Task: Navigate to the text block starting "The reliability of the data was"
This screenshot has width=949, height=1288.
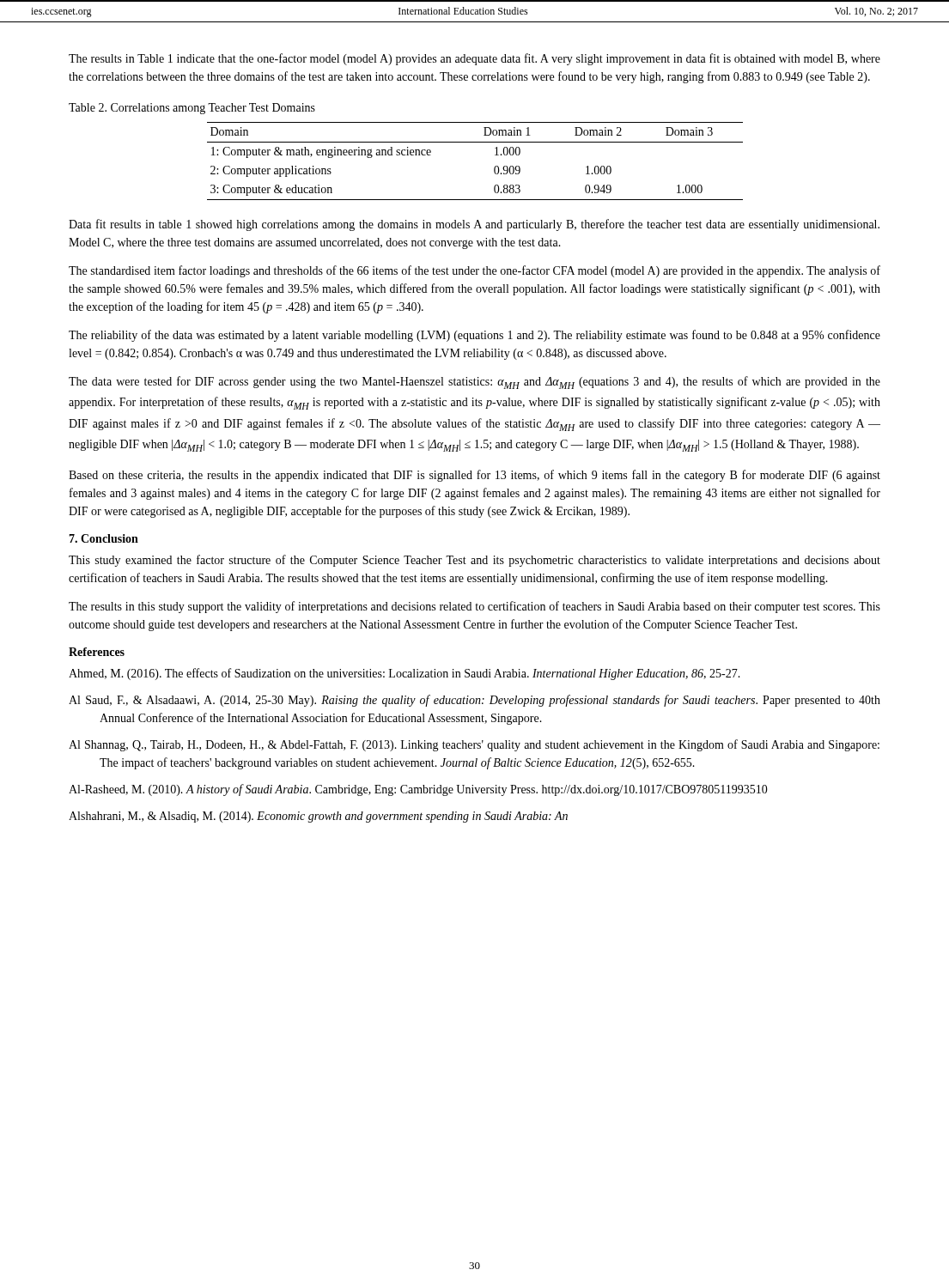Action: (x=474, y=344)
